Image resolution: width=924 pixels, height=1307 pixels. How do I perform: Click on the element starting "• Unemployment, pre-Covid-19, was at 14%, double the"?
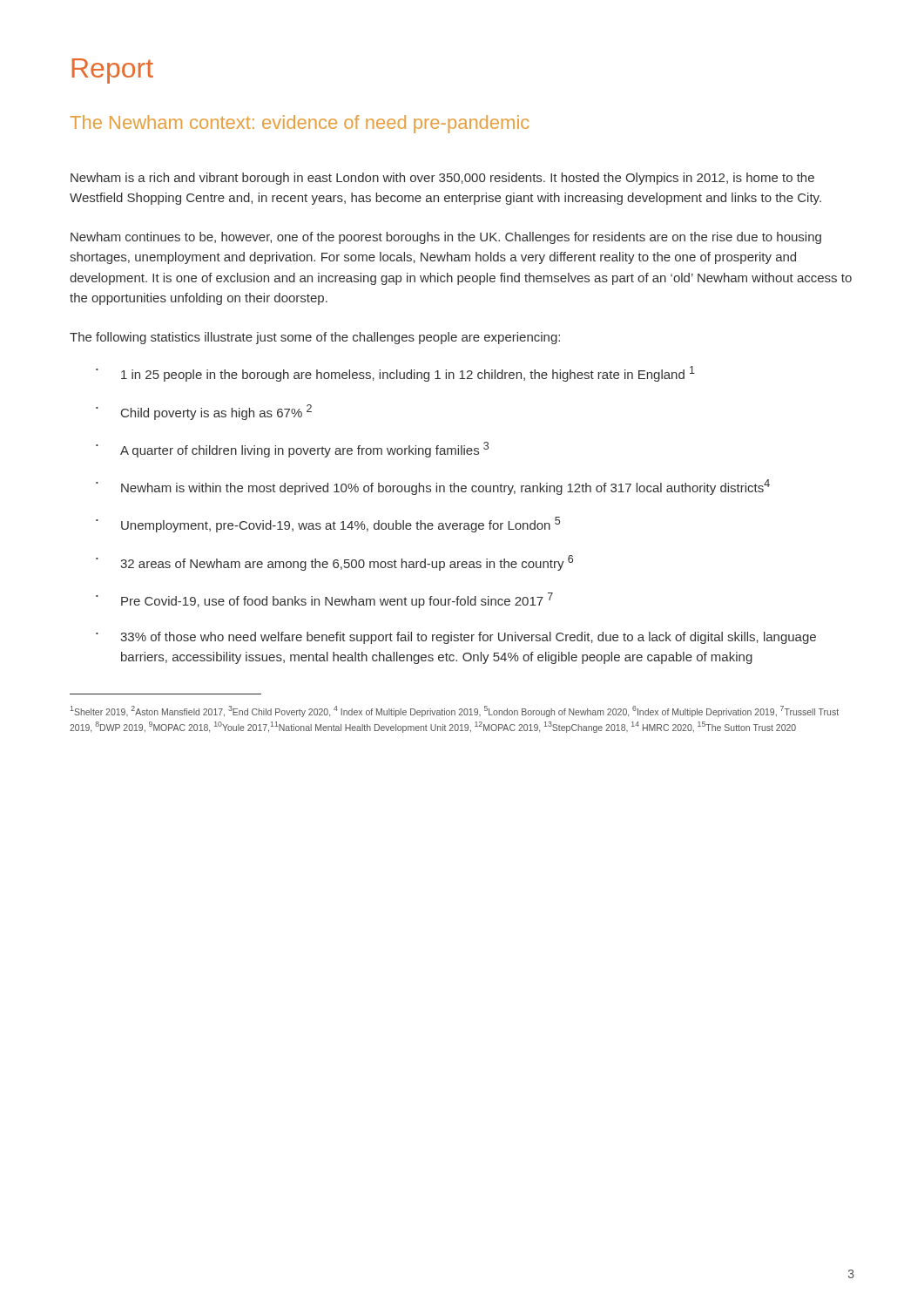coord(475,524)
